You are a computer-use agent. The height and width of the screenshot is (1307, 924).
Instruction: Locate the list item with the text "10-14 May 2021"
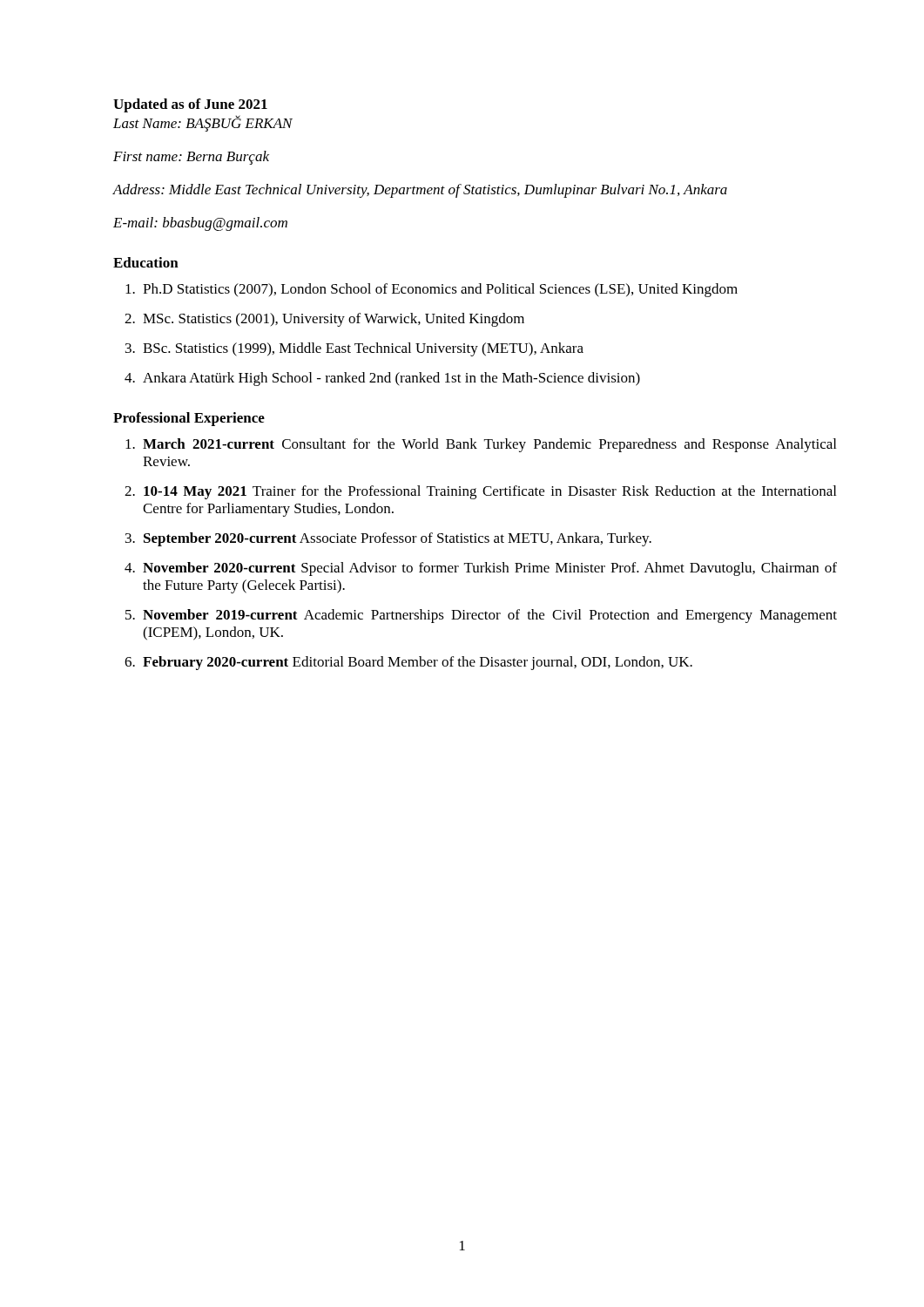click(x=490, y=500)
